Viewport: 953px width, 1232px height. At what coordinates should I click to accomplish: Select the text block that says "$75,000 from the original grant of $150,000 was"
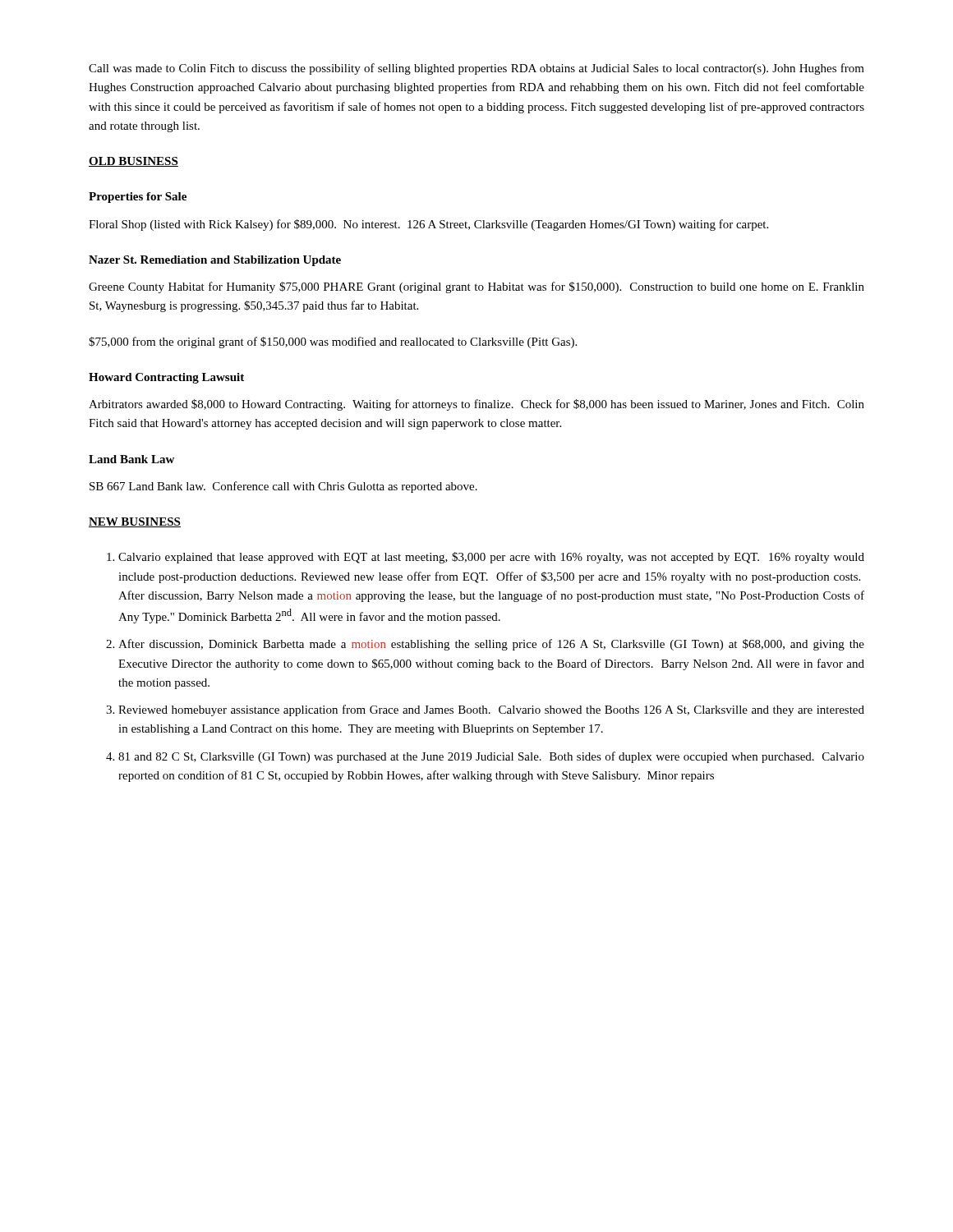(476, 342)
